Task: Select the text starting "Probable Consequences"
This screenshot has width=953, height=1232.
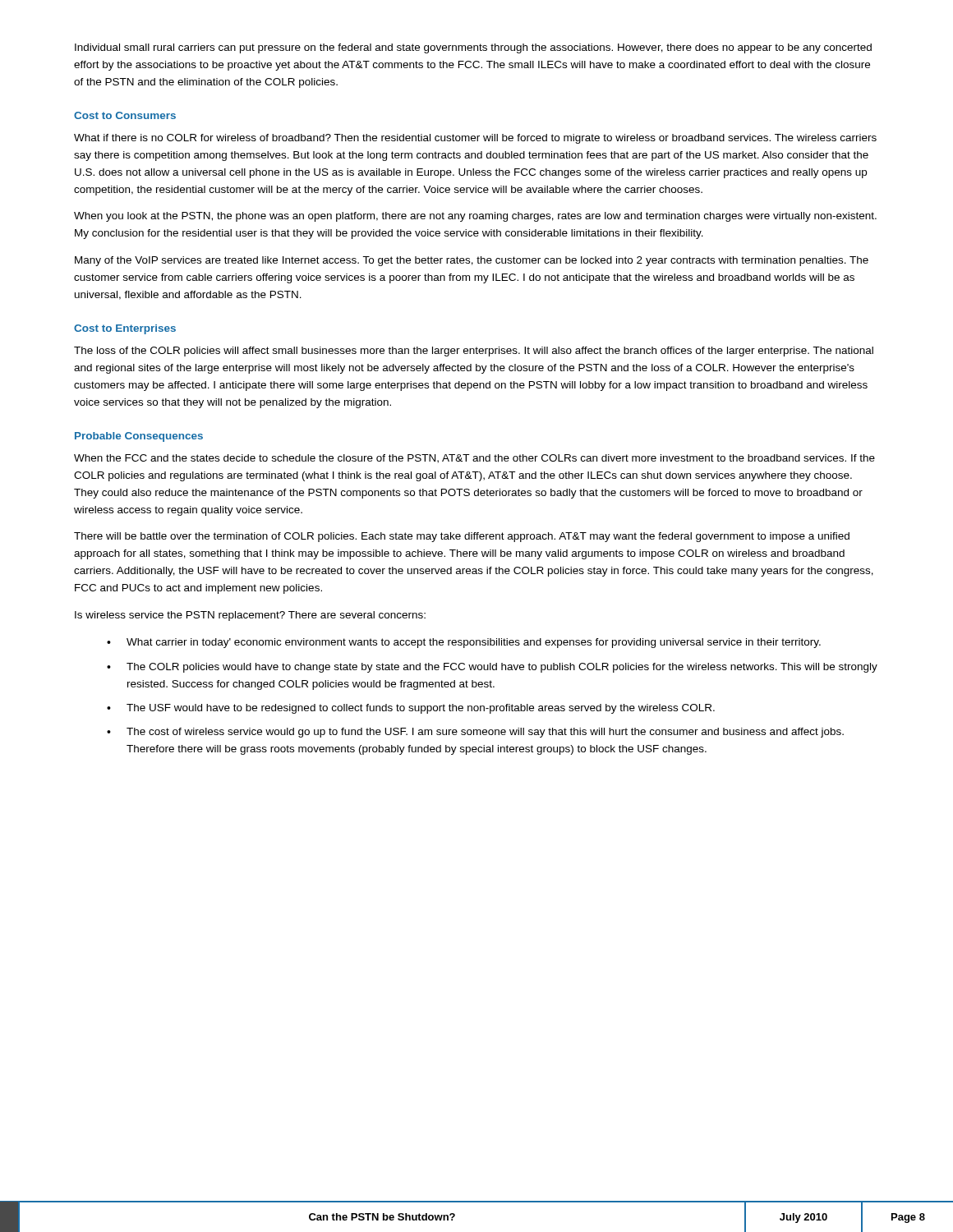Action: point(139,436)
